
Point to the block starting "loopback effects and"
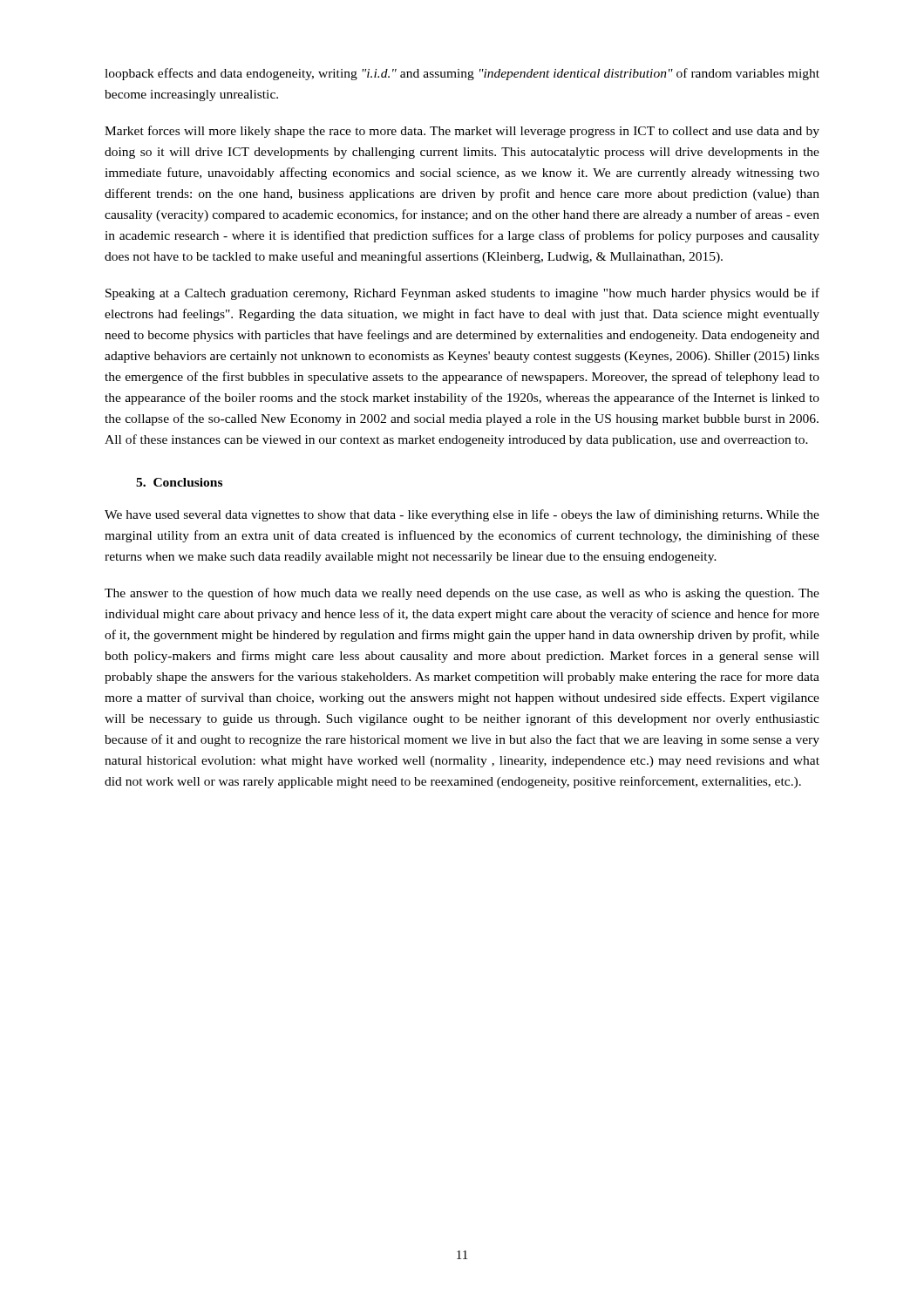coord(462,83)
